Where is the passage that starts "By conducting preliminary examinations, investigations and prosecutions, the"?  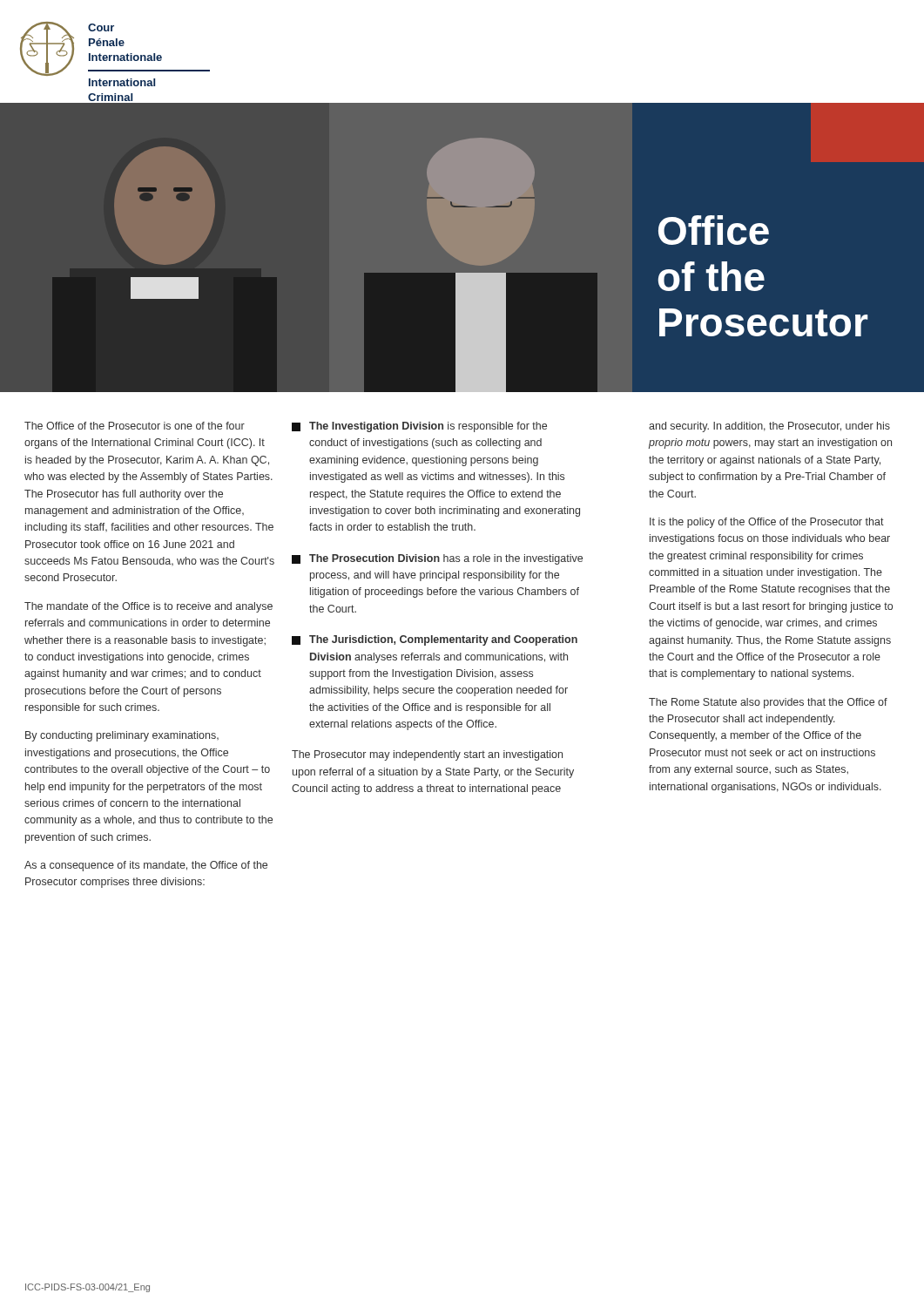click(149, 786)
